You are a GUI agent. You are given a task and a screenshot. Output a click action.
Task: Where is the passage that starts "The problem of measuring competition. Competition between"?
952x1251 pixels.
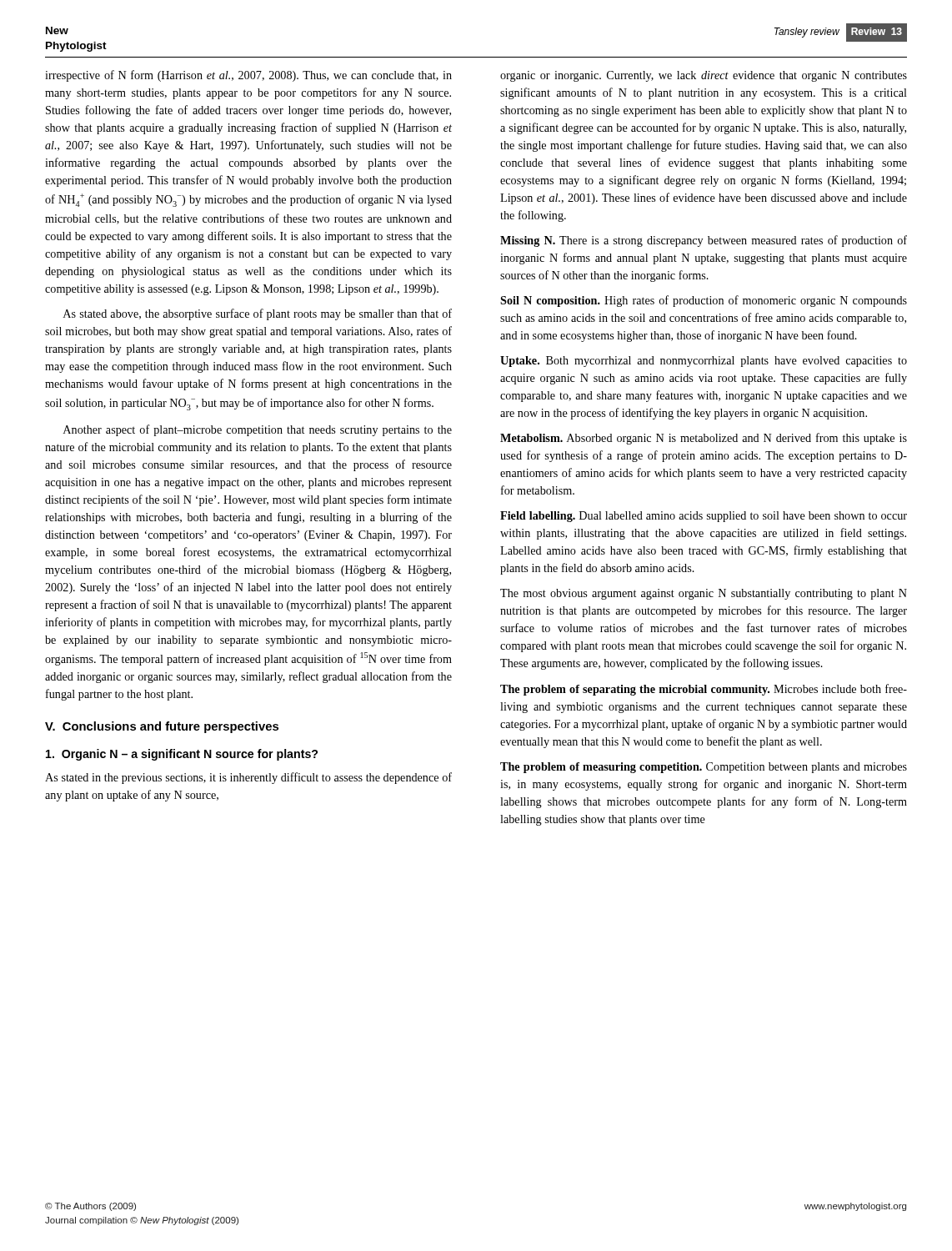click(x=704, y=793)
